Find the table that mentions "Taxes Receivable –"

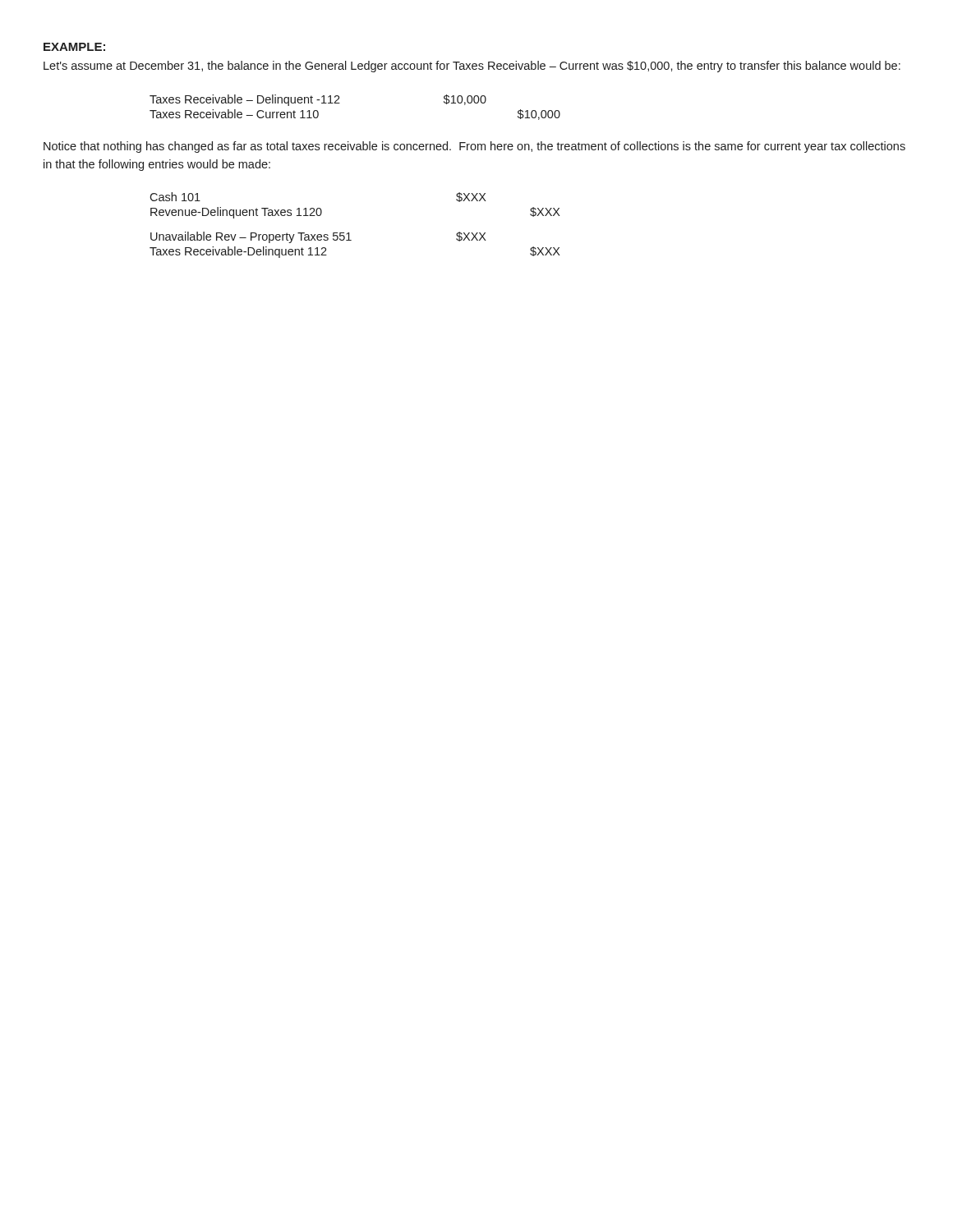point(530,107)
